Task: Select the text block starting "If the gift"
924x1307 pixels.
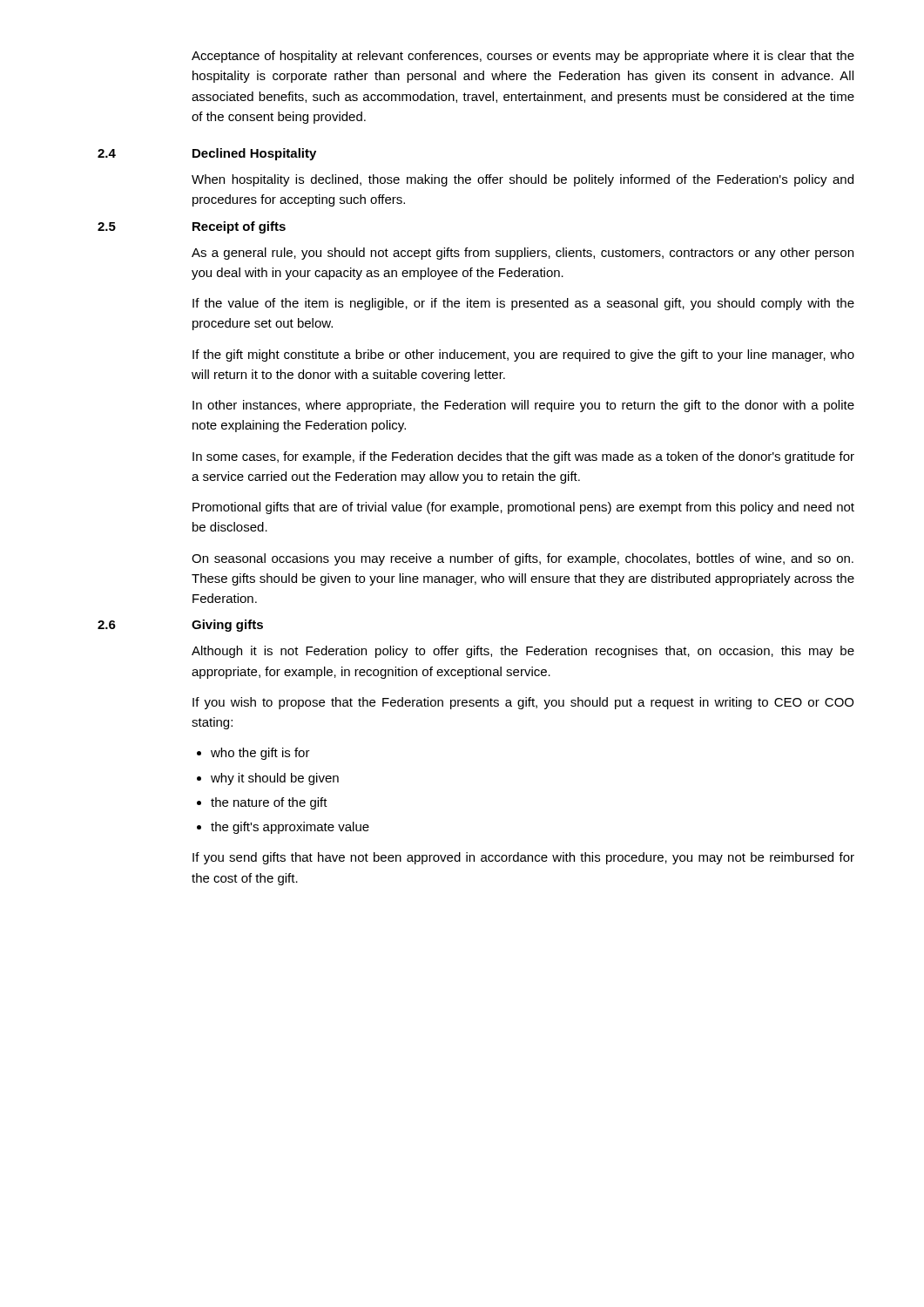Action: click(x=523, y=364)
